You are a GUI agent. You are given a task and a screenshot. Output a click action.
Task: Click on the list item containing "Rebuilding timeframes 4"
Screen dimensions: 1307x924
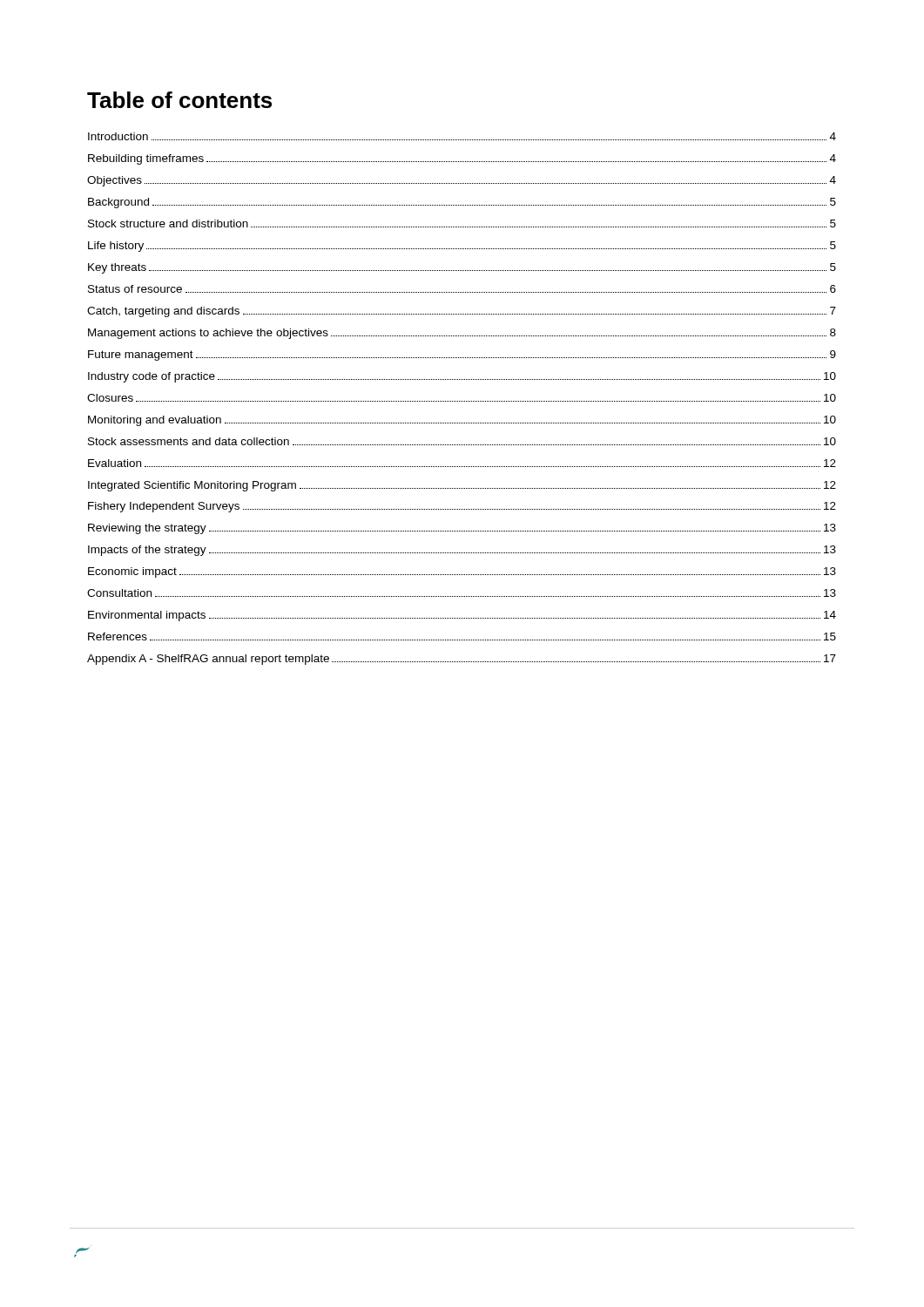click(x=462, y=159)
